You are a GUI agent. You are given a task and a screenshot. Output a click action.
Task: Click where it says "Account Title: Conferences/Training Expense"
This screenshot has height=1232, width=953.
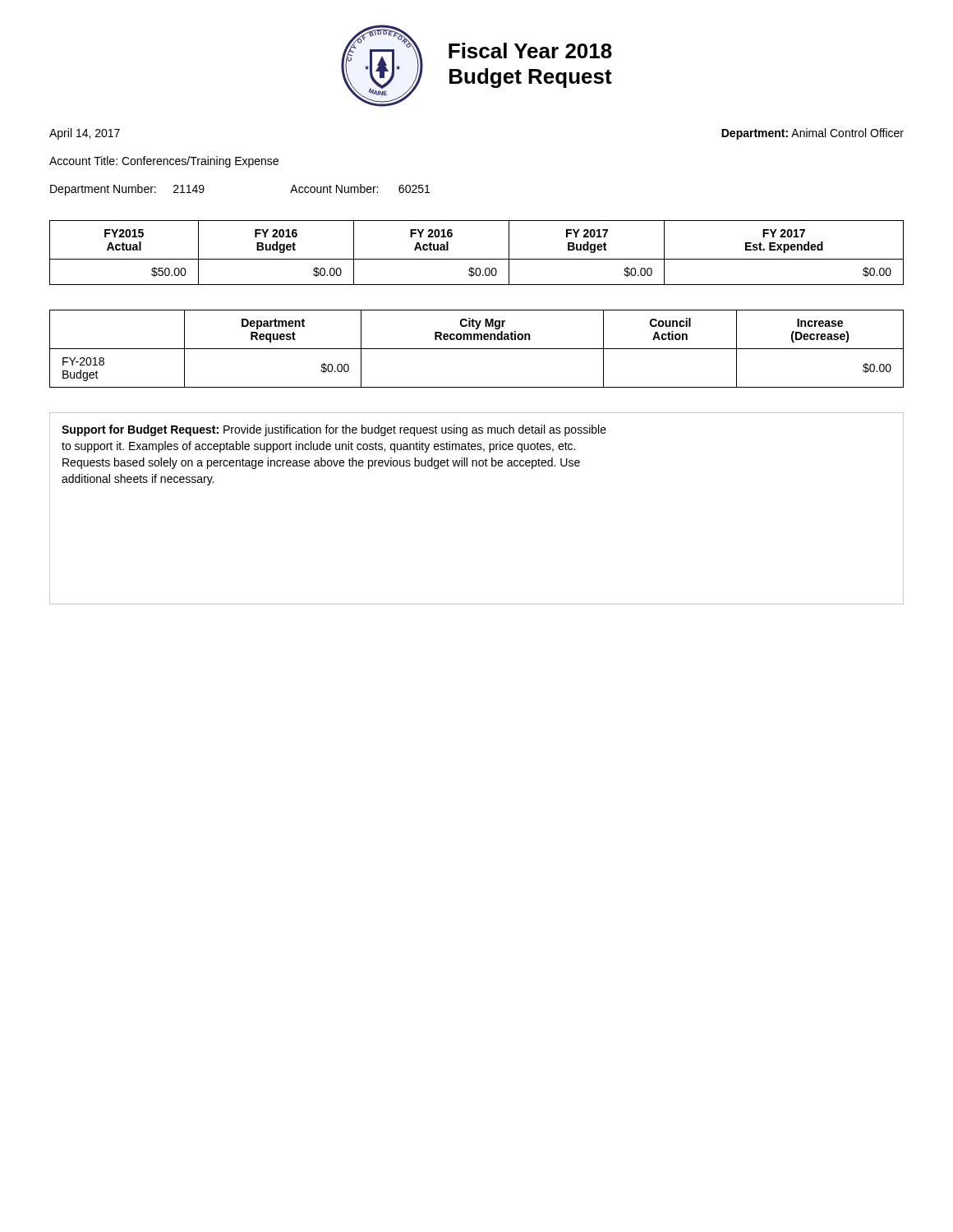coord(164,161)
